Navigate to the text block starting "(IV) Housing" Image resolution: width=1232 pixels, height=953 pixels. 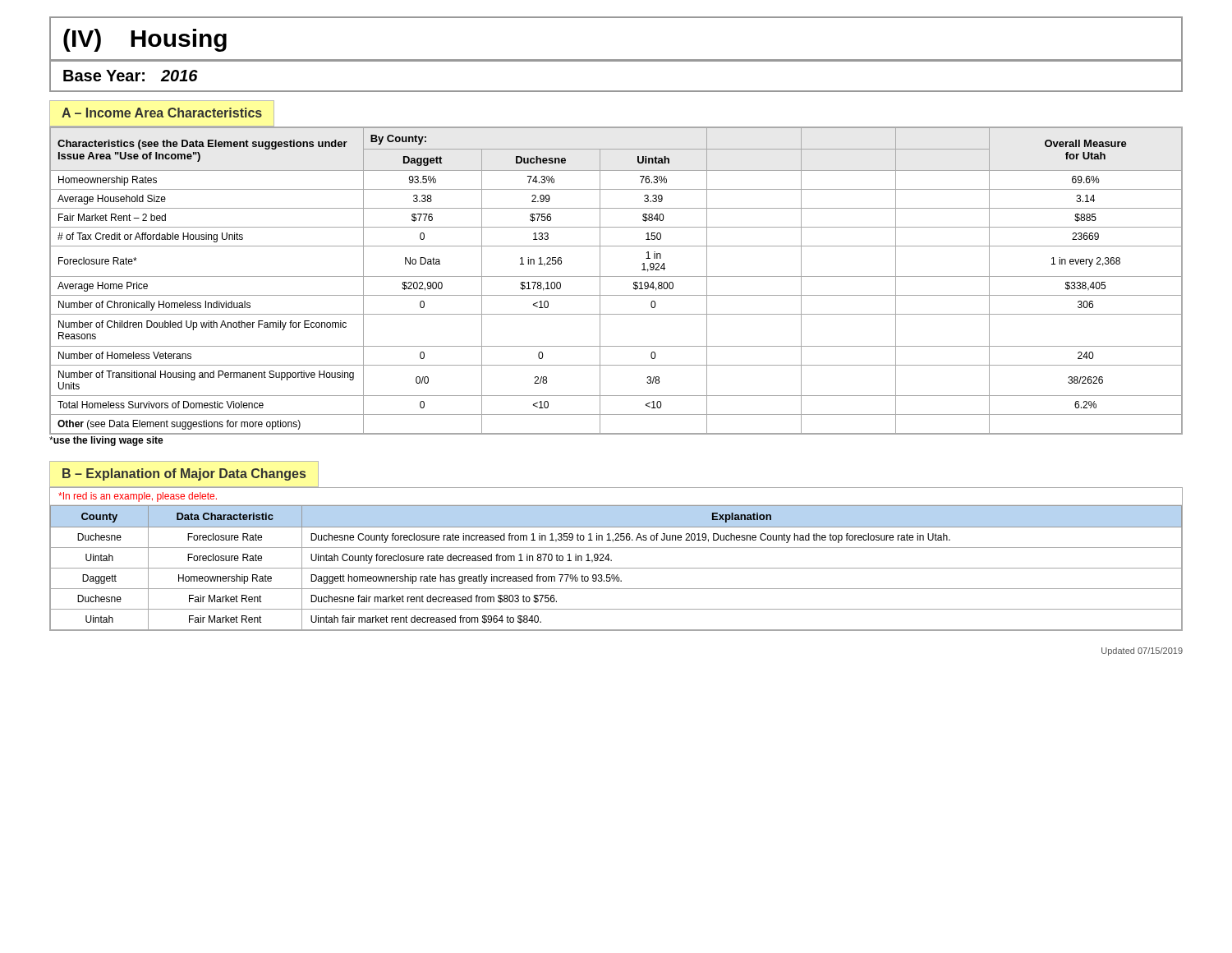point(145,38)
